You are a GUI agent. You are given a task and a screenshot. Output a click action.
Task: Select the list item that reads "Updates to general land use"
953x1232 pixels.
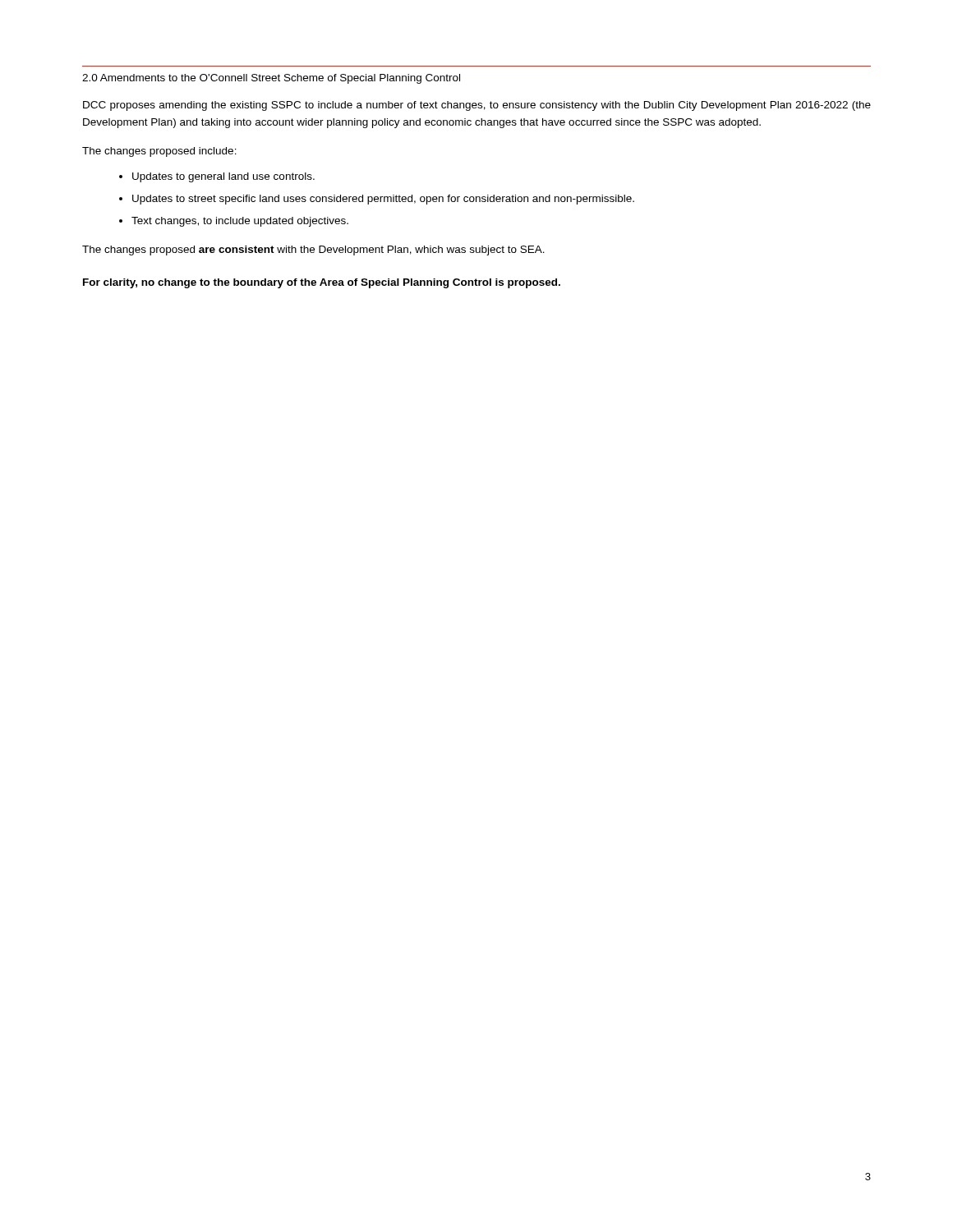223,176
